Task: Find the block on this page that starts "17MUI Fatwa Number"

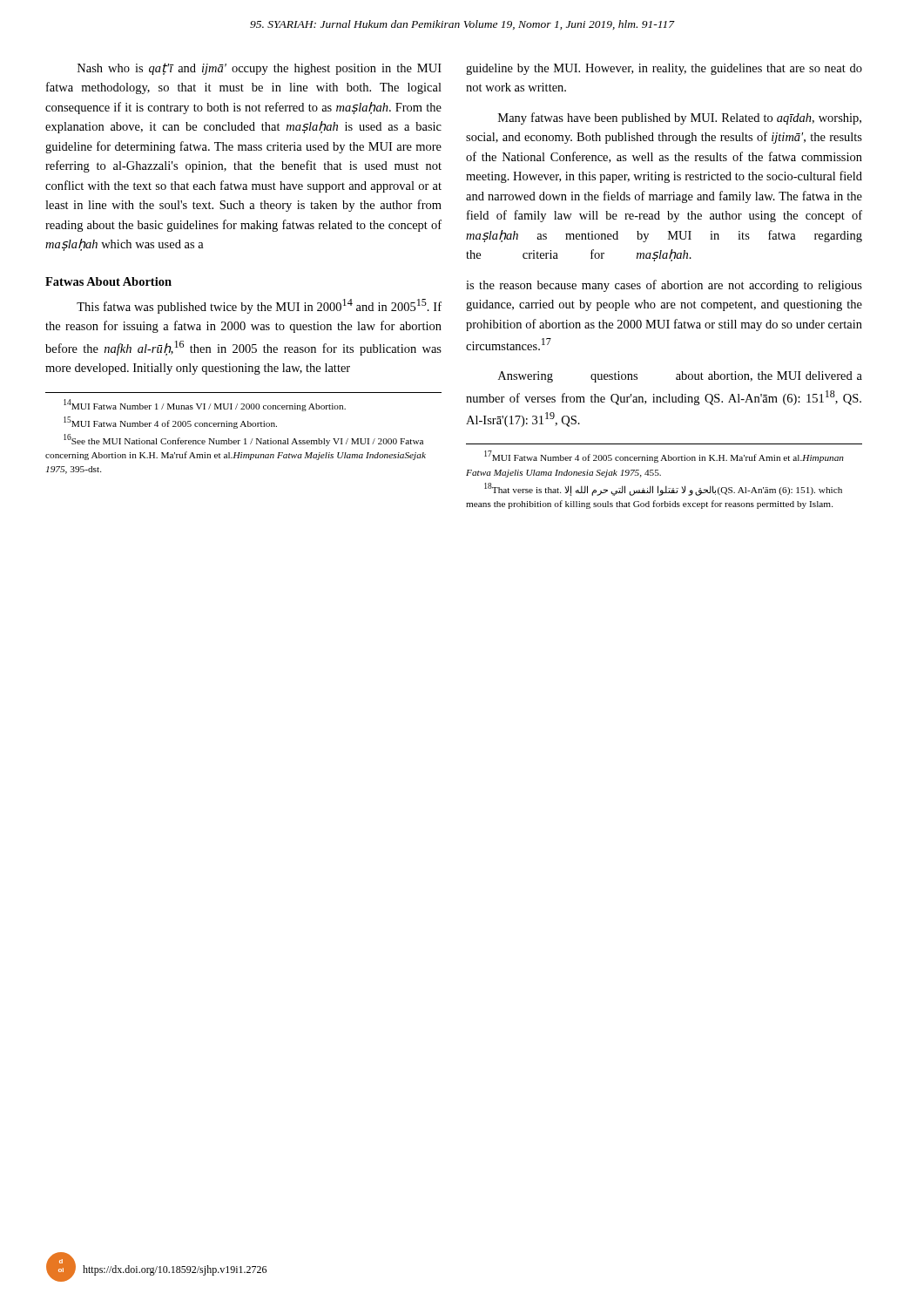Action: (x=664, y=480)
